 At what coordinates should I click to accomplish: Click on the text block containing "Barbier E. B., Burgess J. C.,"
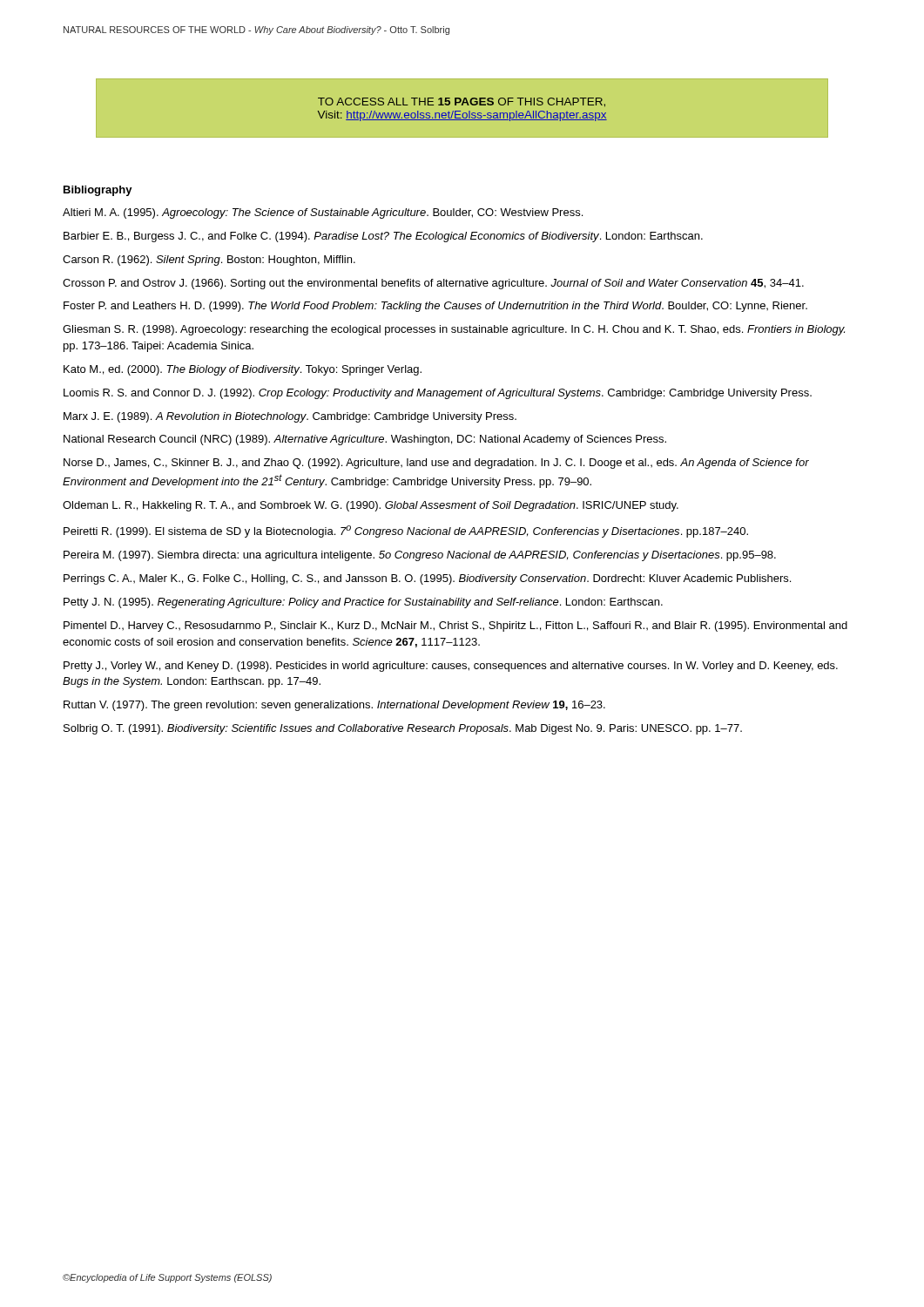coord(383,236)
